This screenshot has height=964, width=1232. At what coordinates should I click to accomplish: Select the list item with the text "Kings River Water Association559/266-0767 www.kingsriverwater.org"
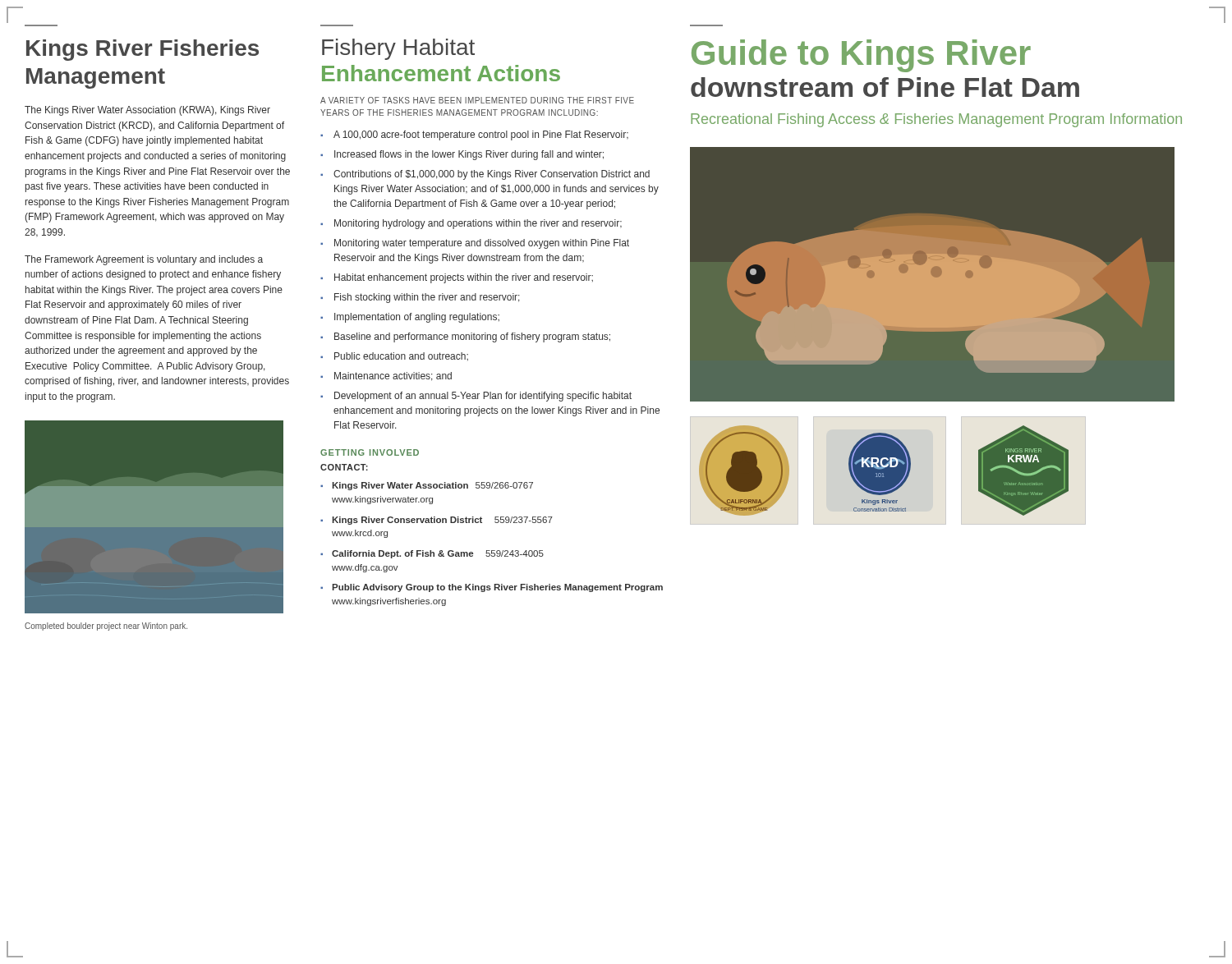click(499, 494)
